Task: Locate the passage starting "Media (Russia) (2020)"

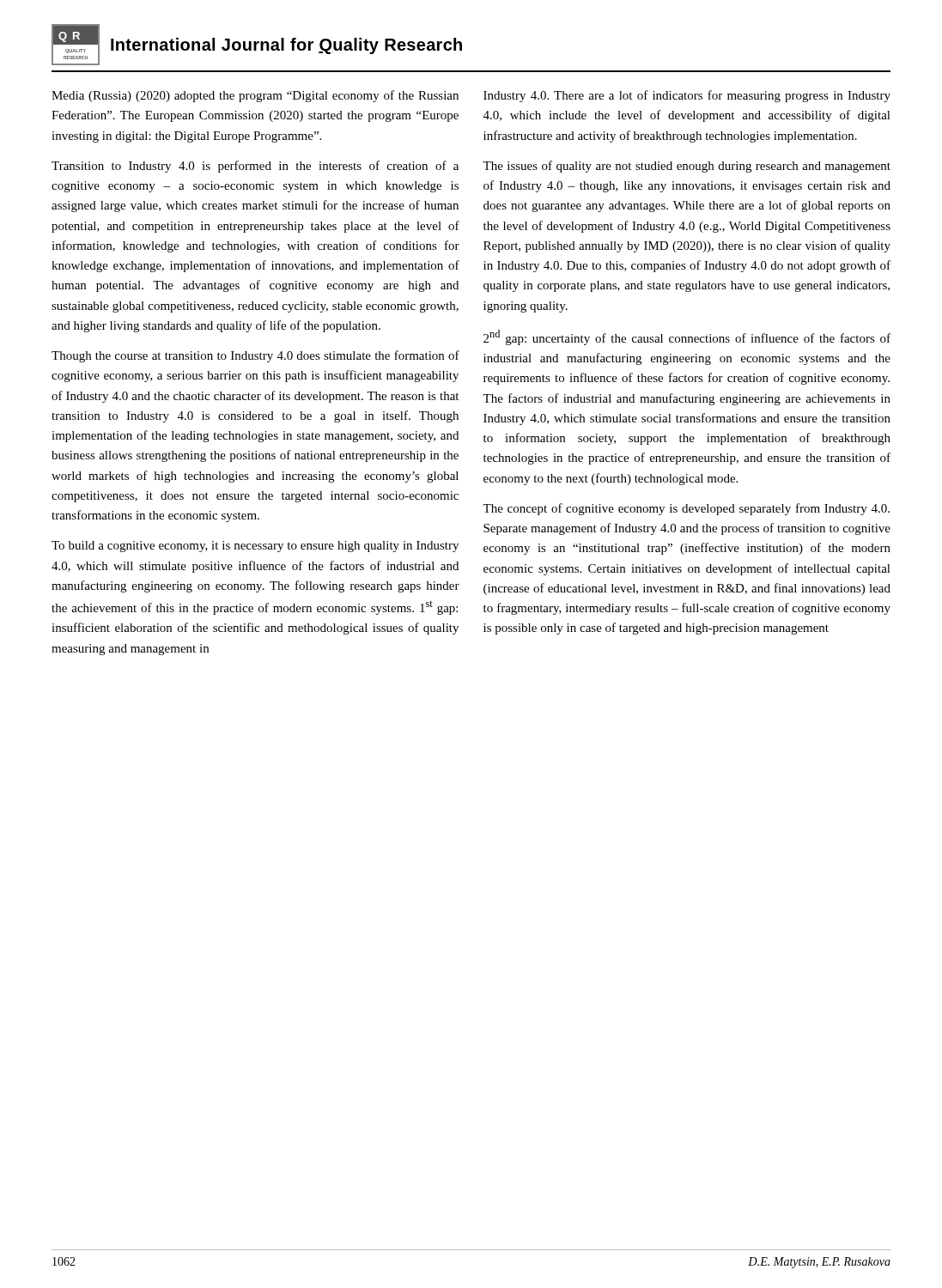Action: [255, 115]
